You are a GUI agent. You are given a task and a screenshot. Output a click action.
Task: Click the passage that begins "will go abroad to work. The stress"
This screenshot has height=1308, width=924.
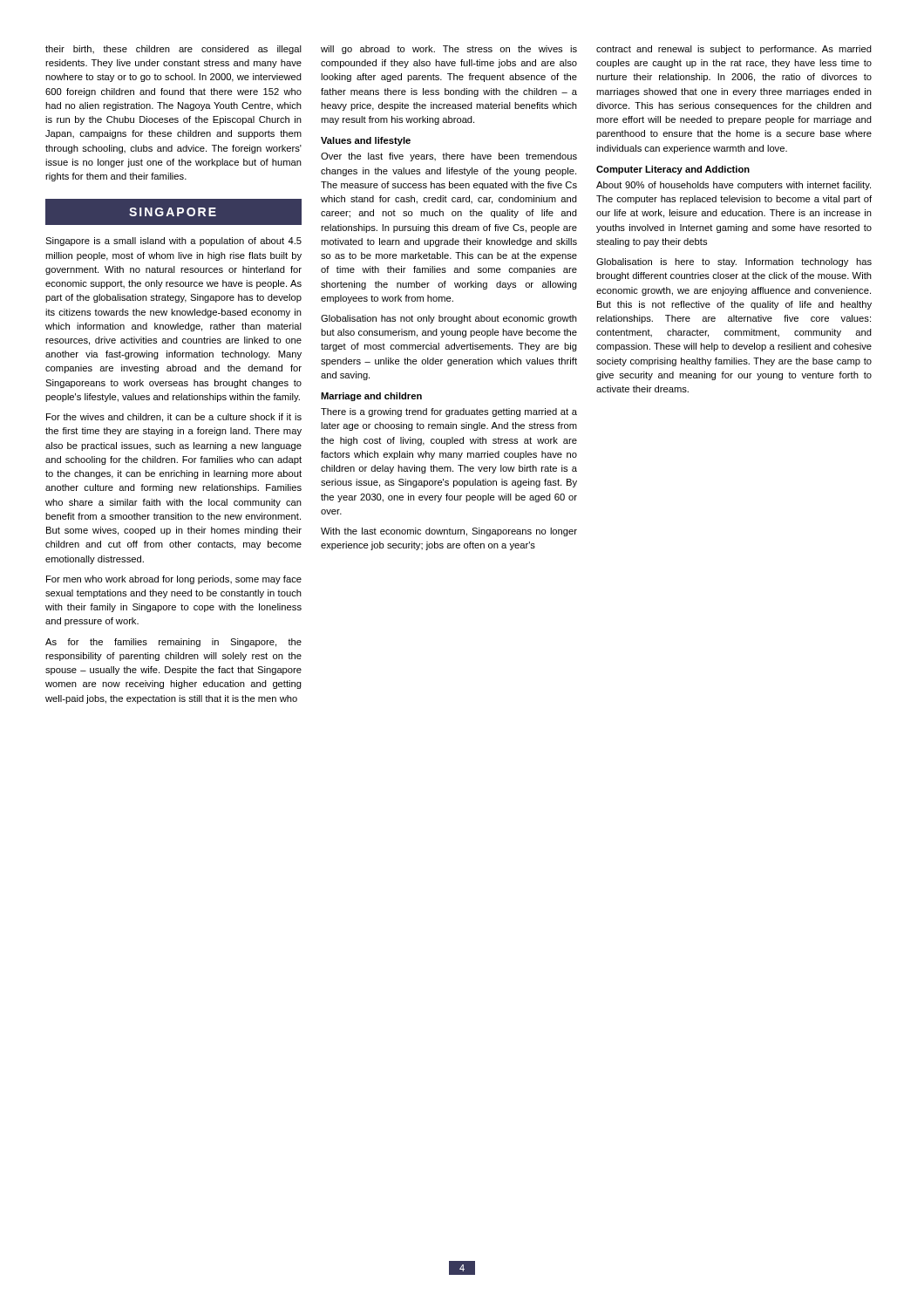(449, 84)
